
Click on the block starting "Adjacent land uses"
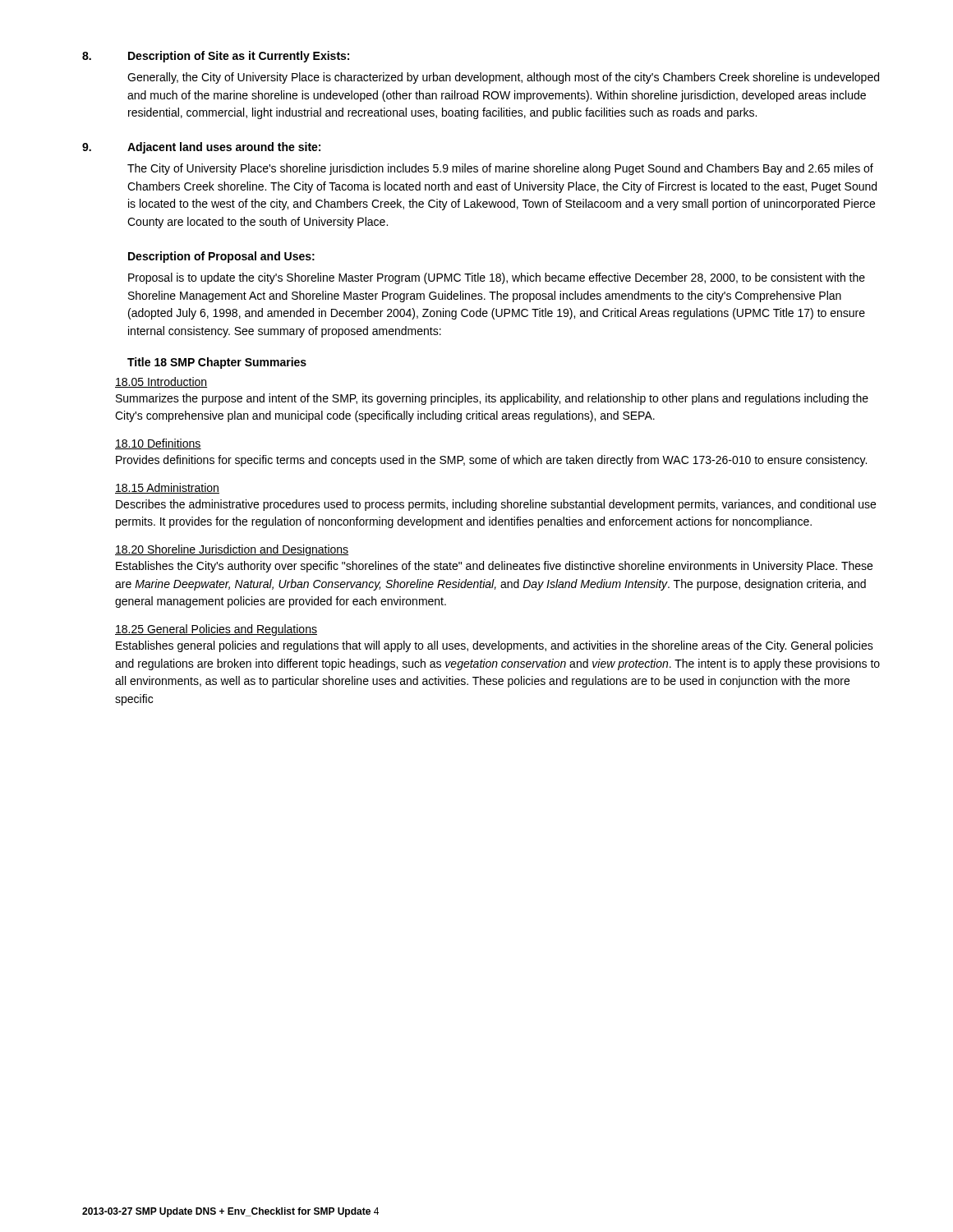click(x=224, y=147)
